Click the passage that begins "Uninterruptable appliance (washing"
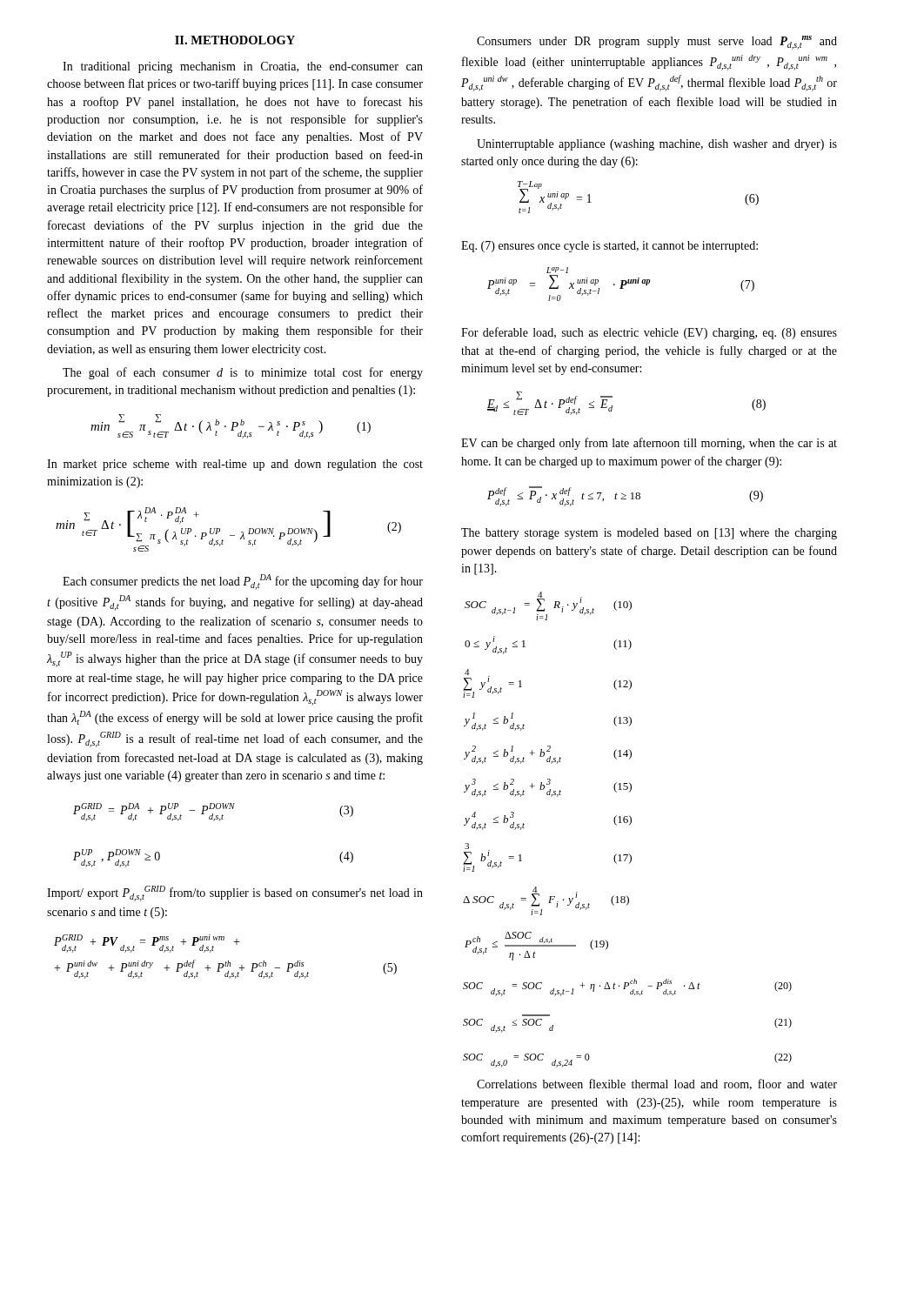The width and height of the screenshot is (924, 1305). [649, 153]
